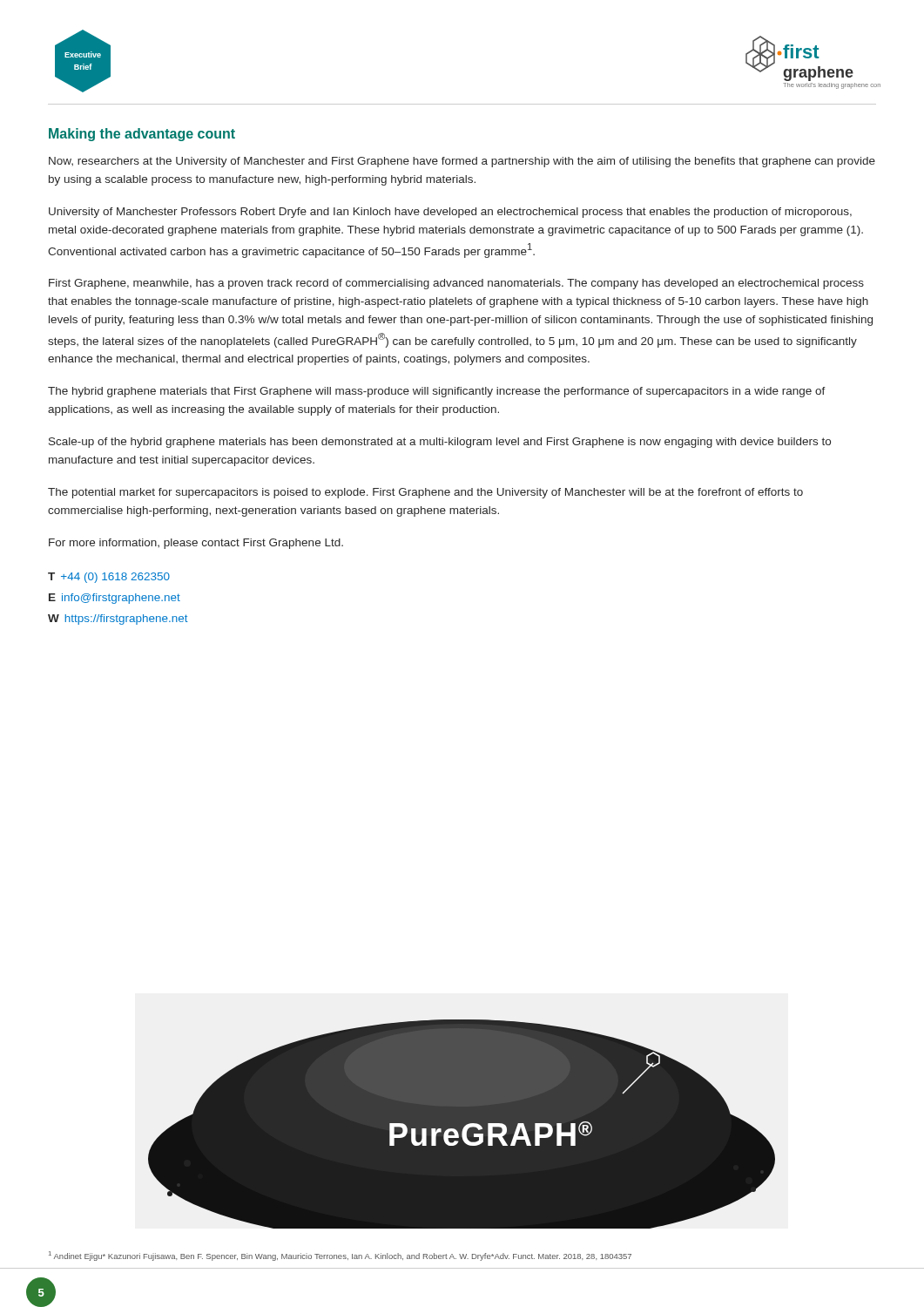Point to the region starting "Scale-up of the hybrid graphene materials"
The width and height of the screenshot is (924, 1307).
tap(440, 451)
